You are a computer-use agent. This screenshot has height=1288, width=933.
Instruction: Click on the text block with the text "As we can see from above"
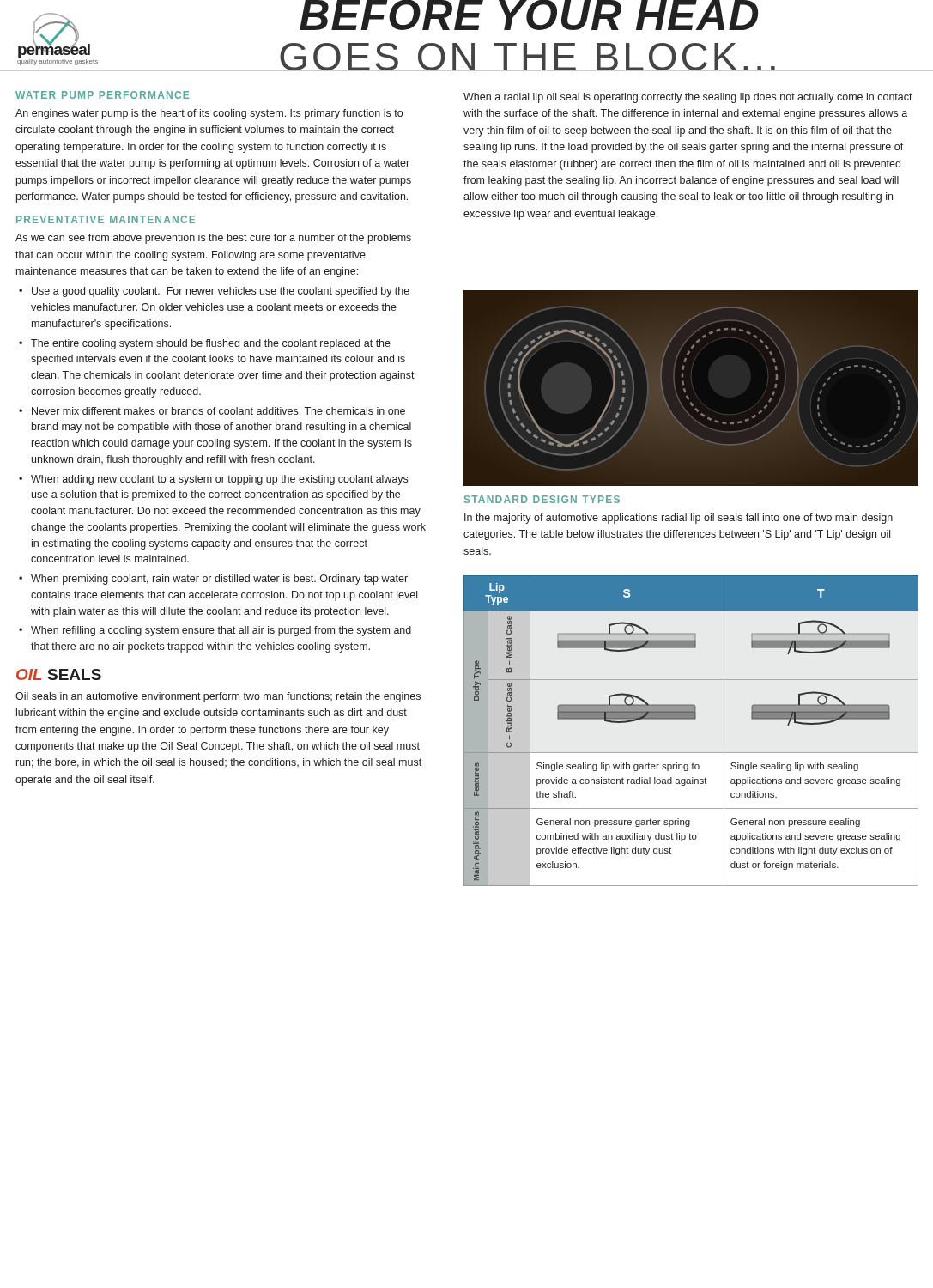point(213,255)
